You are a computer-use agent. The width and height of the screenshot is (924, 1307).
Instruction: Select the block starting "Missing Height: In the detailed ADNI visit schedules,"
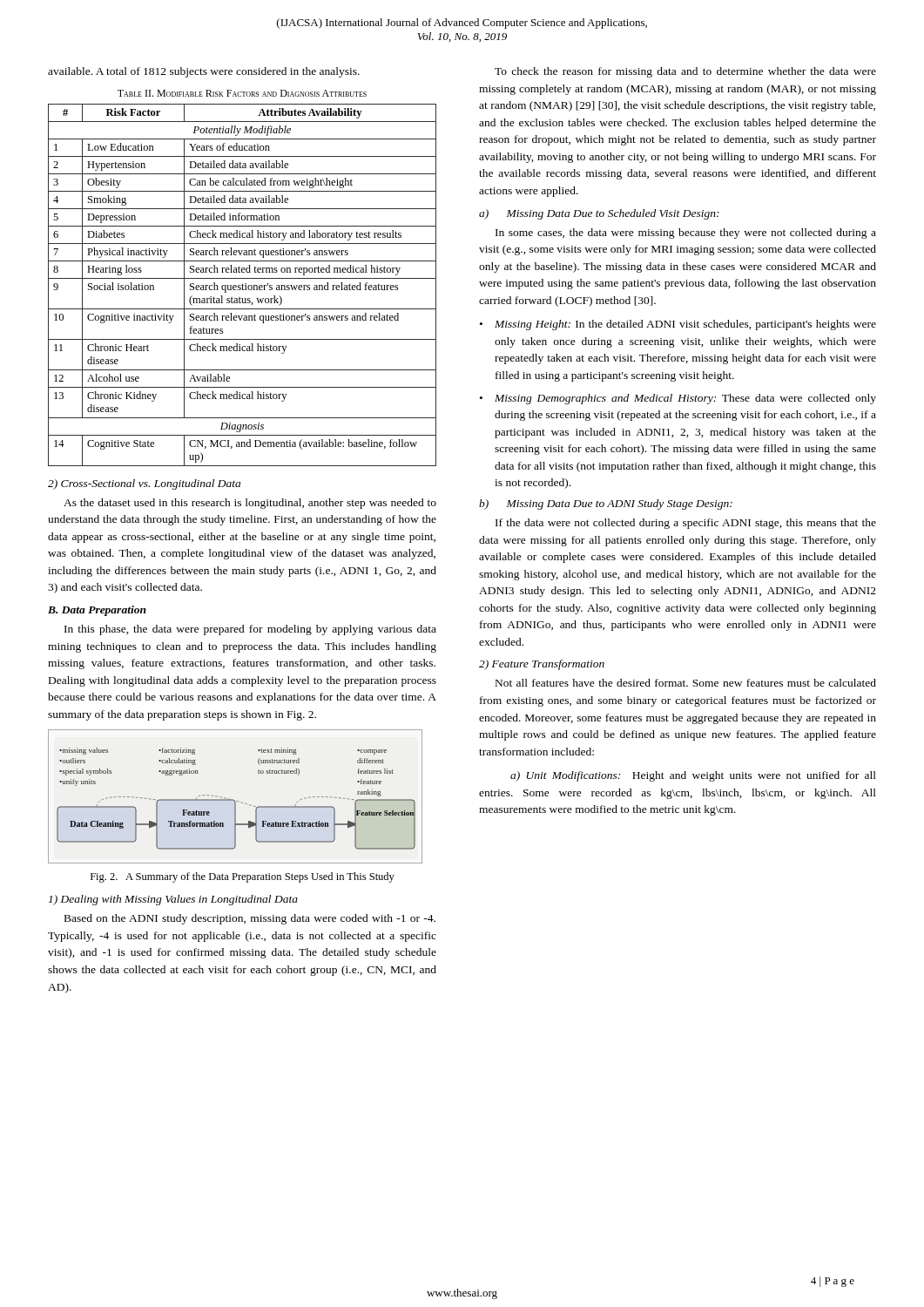(x=685, y=350)
